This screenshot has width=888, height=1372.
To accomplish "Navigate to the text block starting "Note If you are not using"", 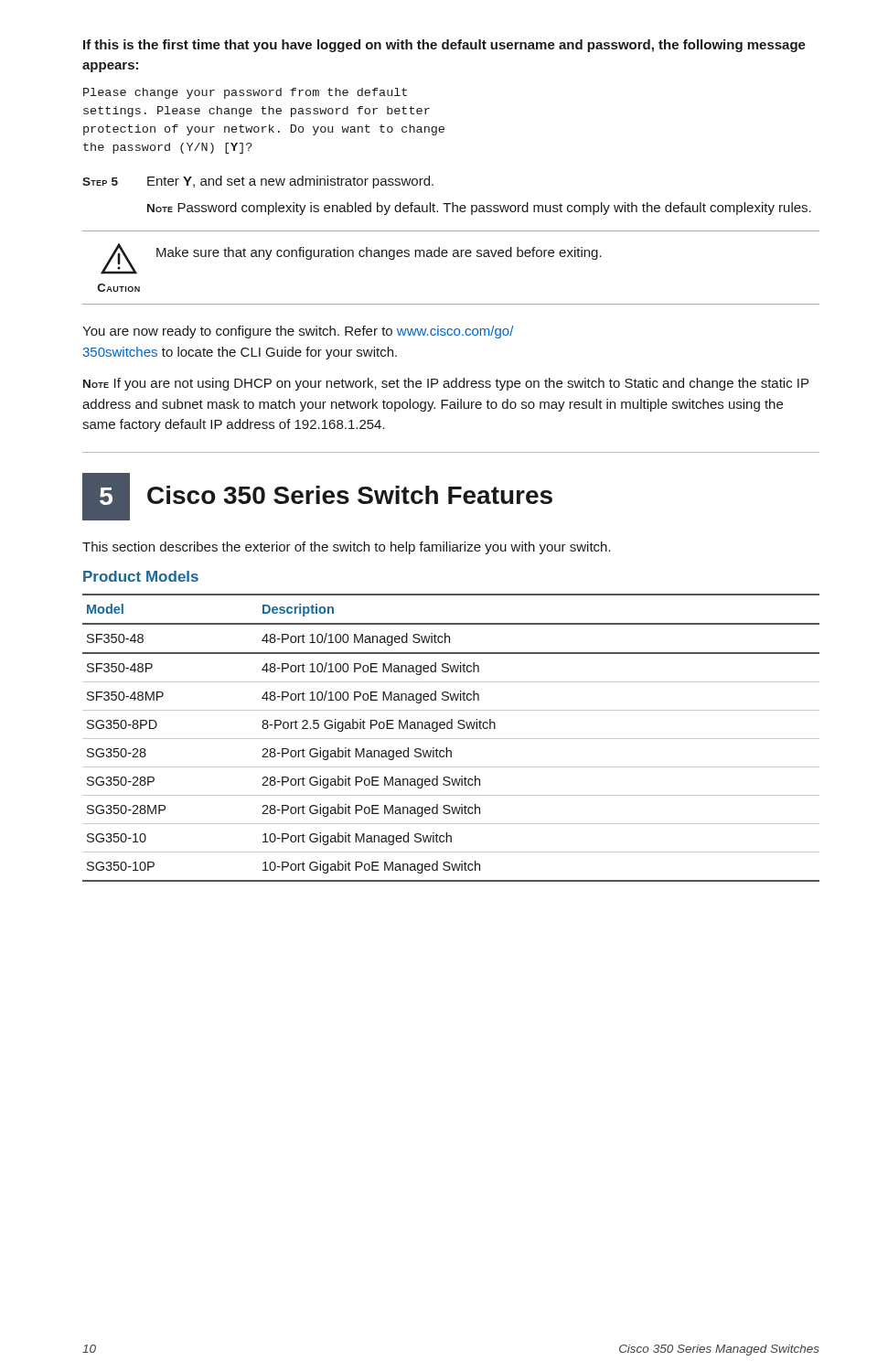I will (446, 403).
